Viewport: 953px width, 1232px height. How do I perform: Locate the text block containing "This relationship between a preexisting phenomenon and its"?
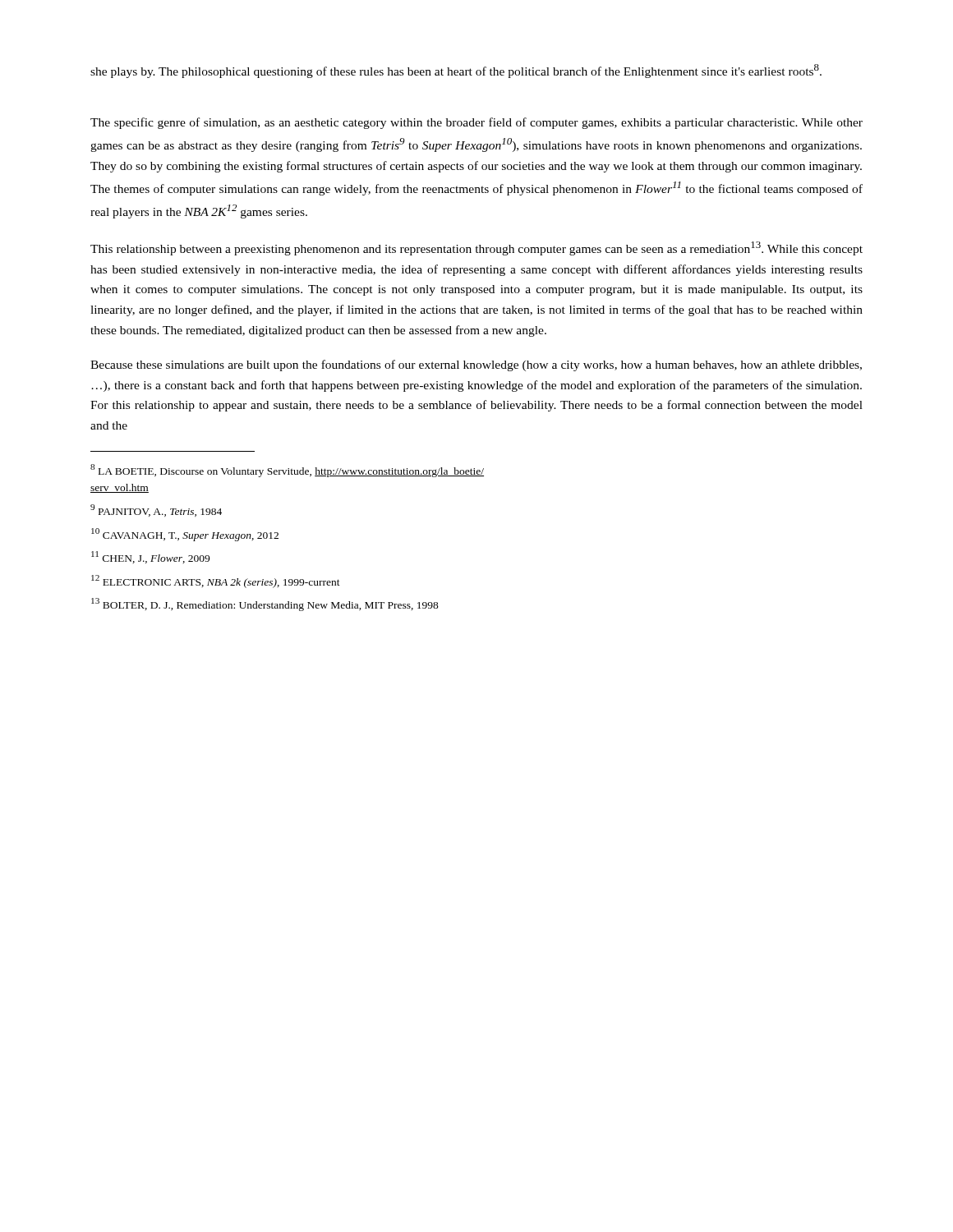[x=476, y=288]
